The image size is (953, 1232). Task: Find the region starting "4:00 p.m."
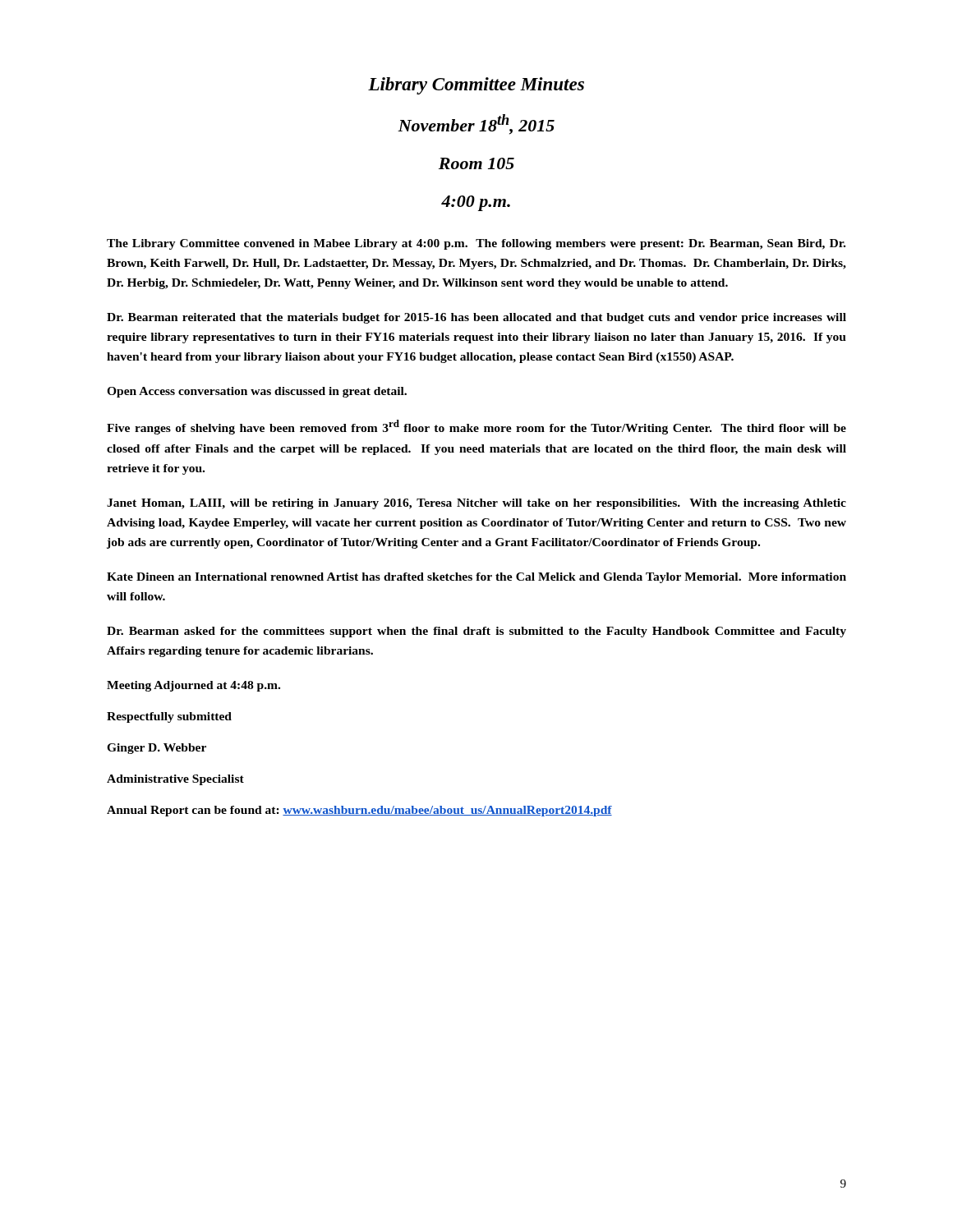(x=476, y=201)
